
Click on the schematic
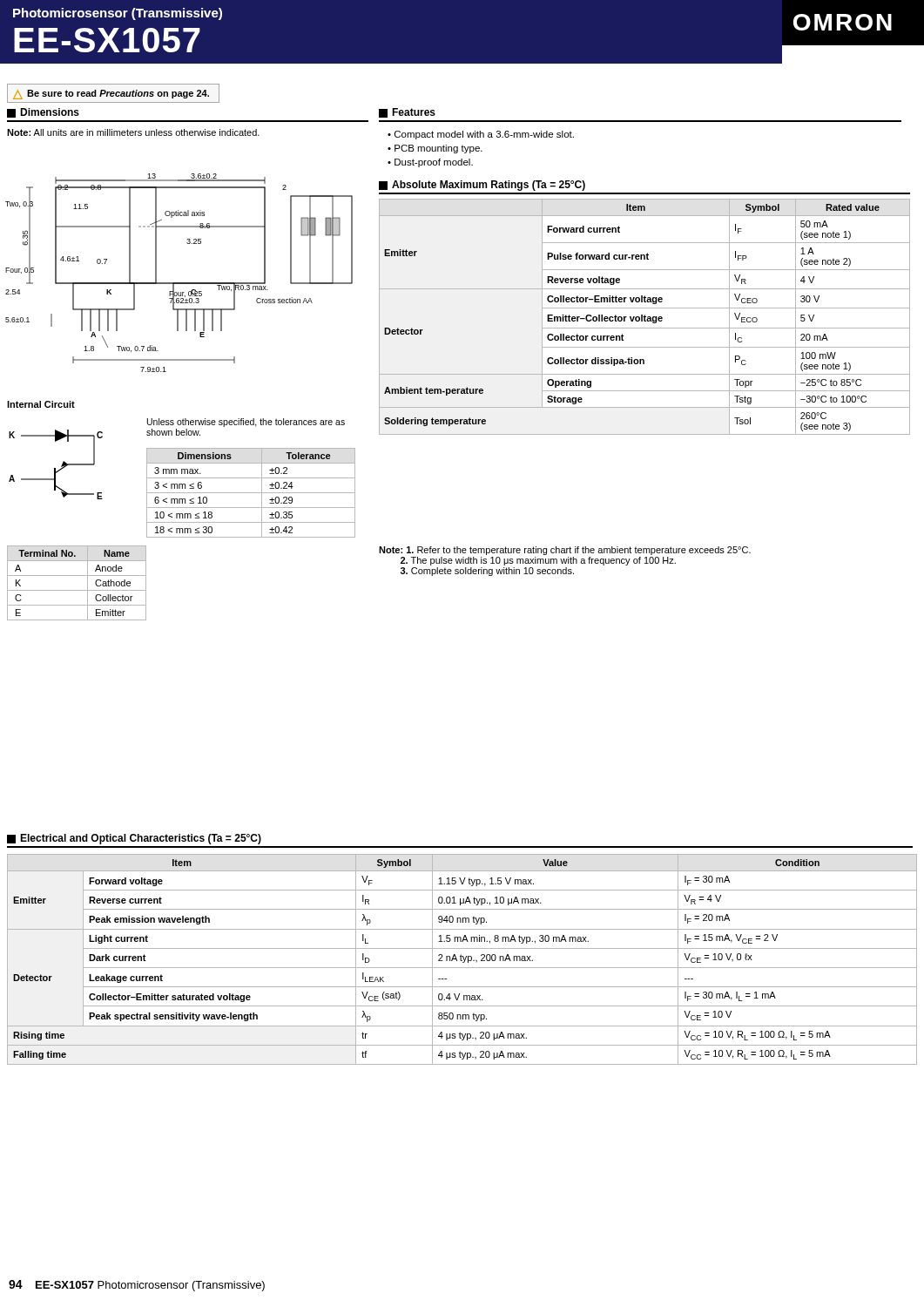(74, 457)
